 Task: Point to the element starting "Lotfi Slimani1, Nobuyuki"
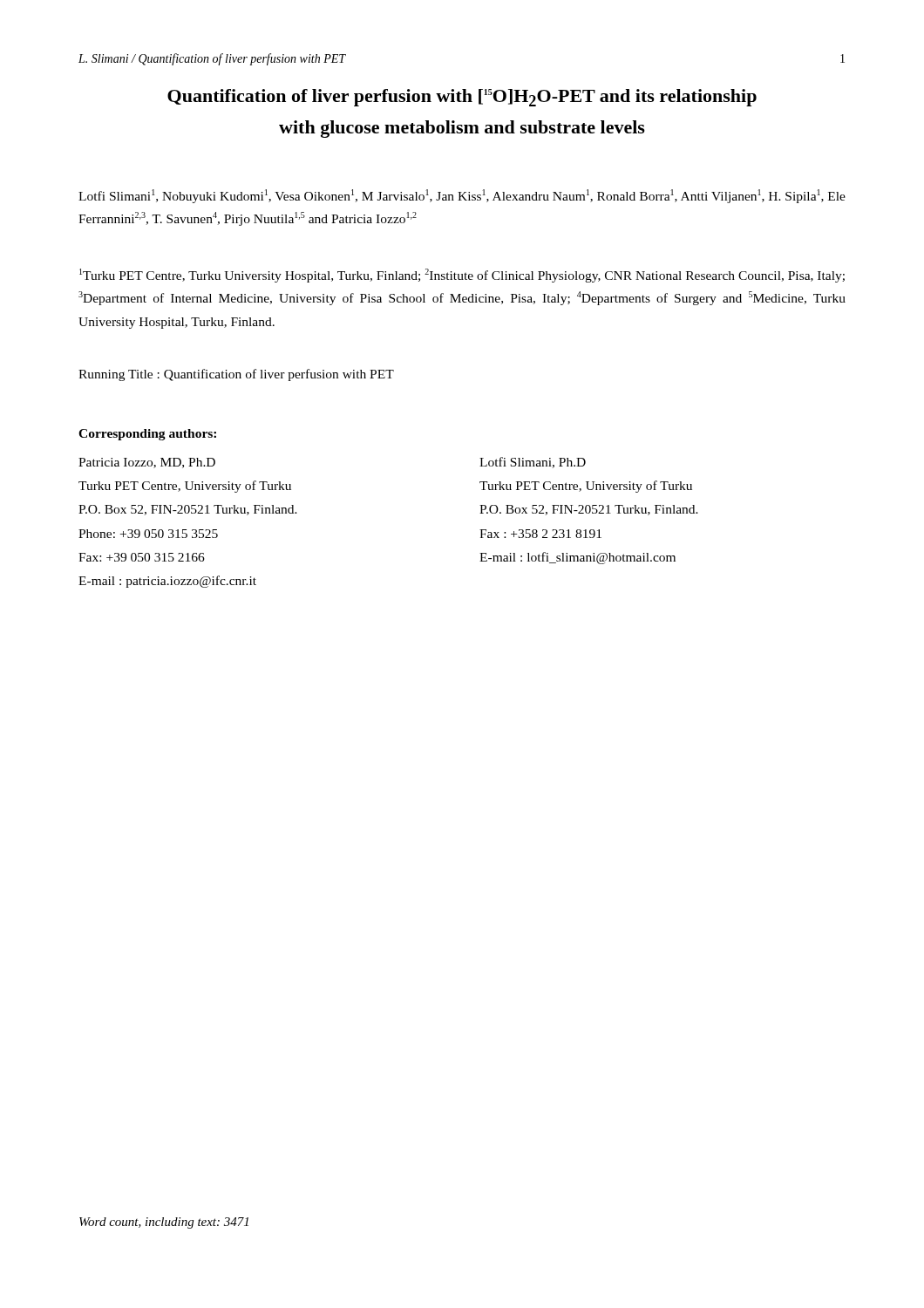[x=462, y=207]
